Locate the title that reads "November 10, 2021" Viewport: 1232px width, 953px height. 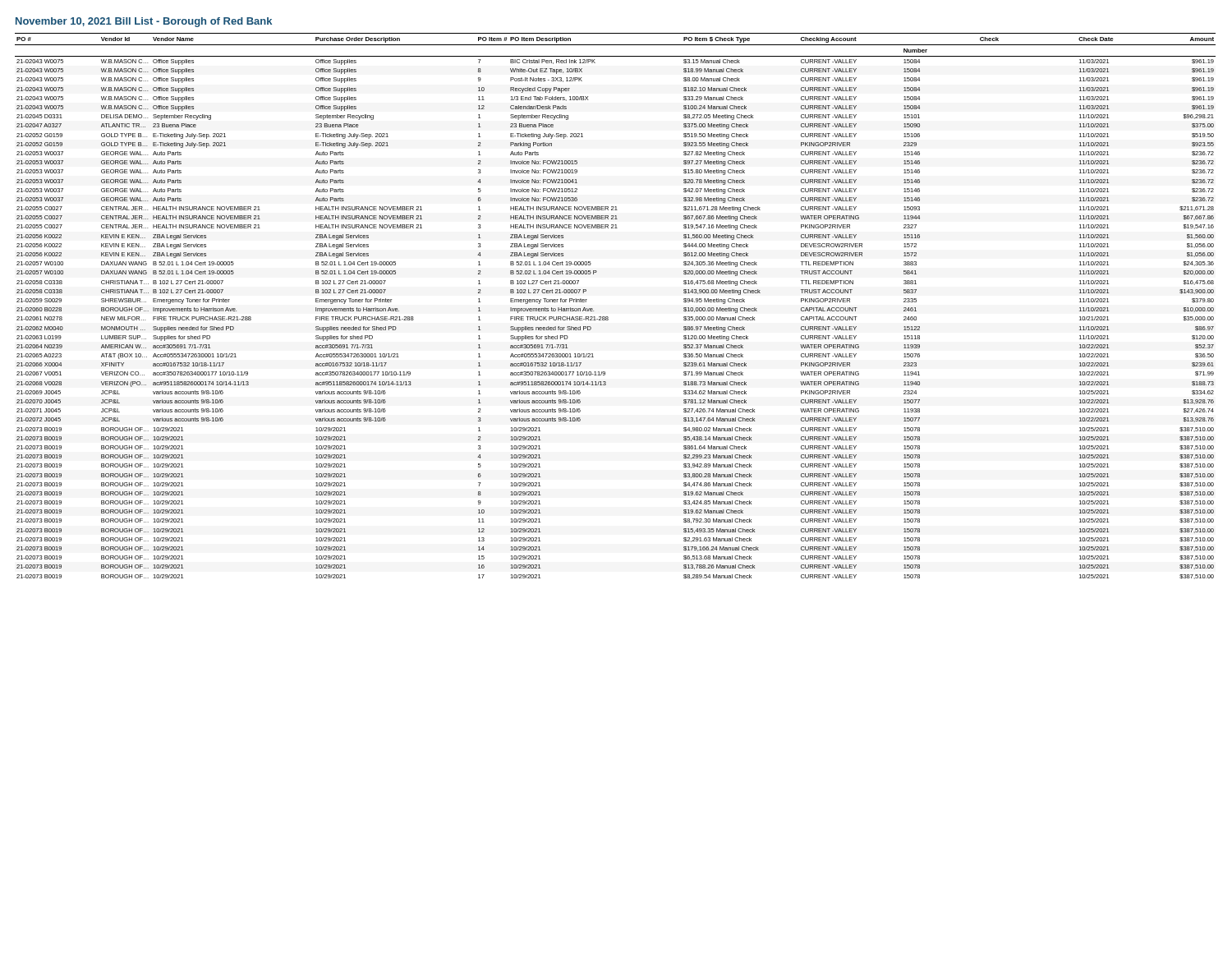[144, 21]
